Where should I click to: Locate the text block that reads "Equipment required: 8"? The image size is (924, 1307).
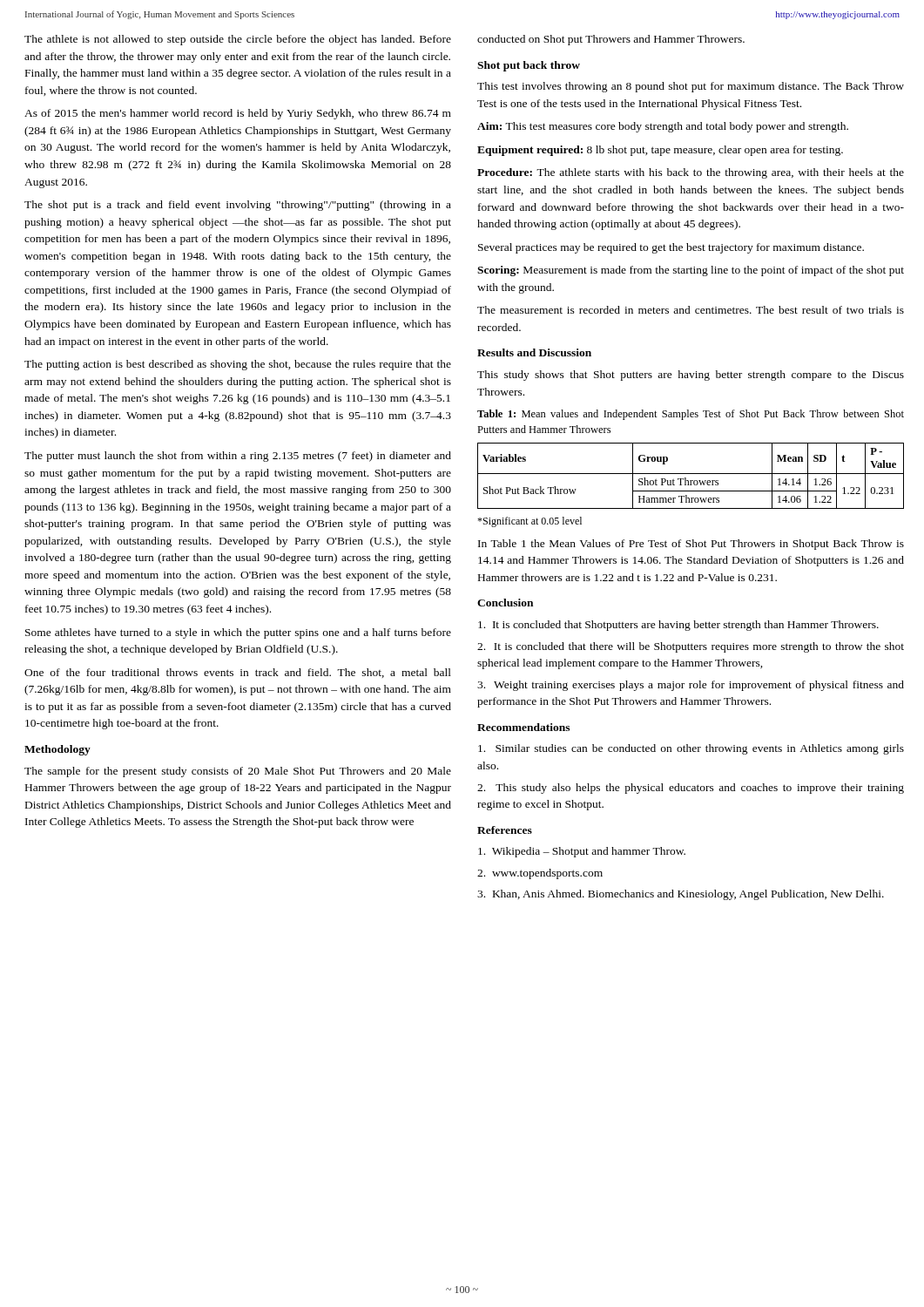point(691,150)
